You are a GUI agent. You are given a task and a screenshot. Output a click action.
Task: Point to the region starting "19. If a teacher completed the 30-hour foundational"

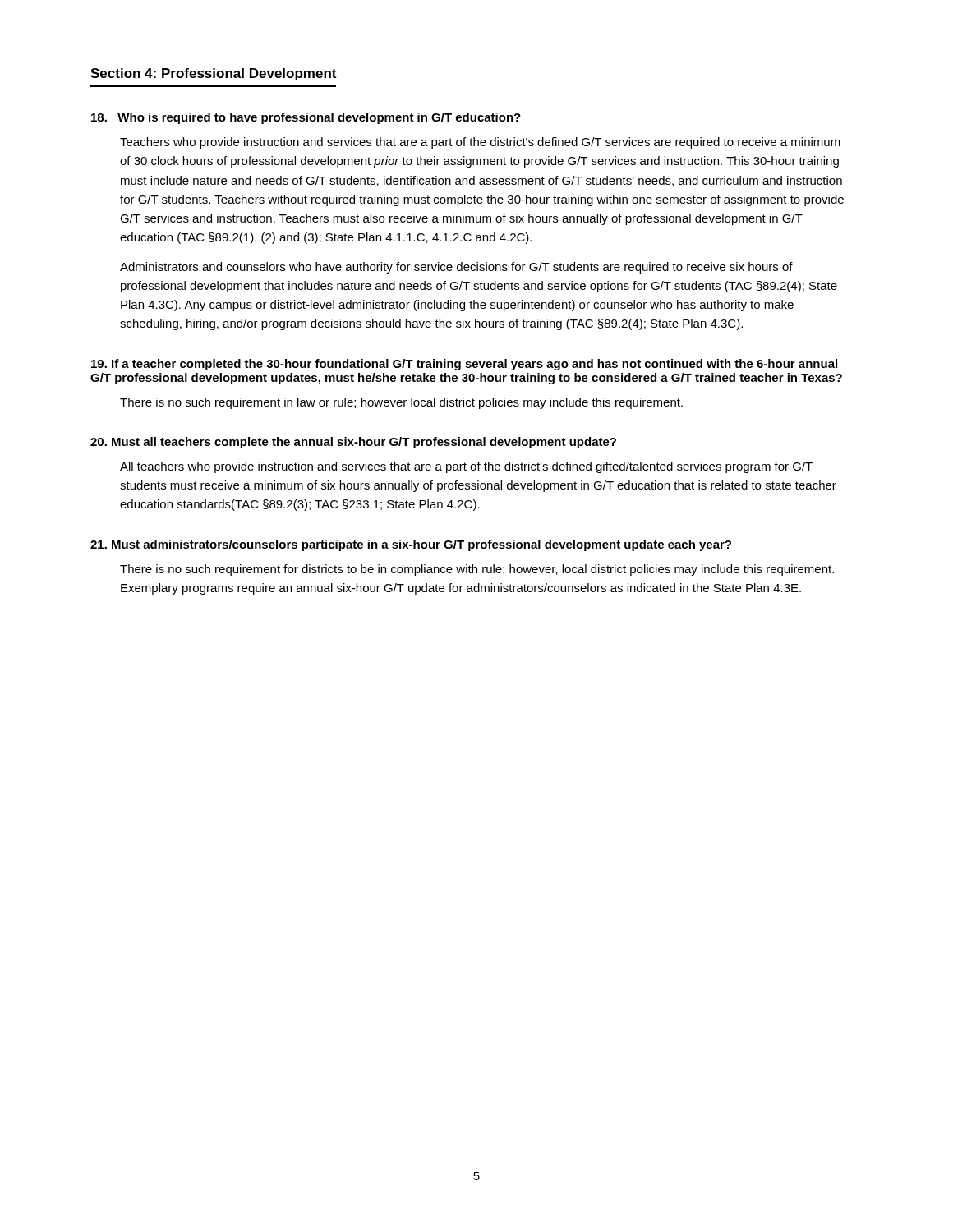coord(467,370)
